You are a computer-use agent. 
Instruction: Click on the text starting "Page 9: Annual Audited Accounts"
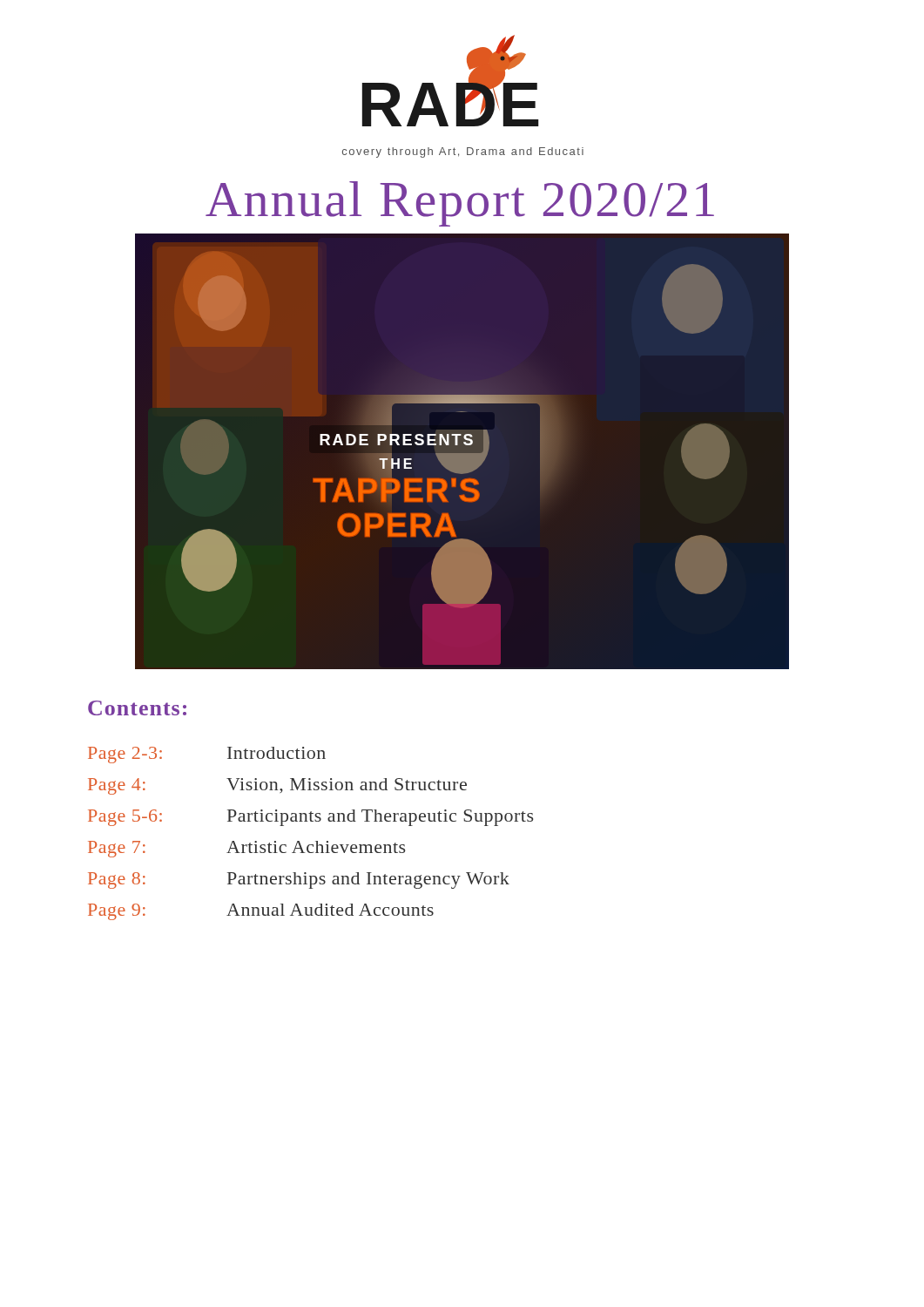click(261, 912)
